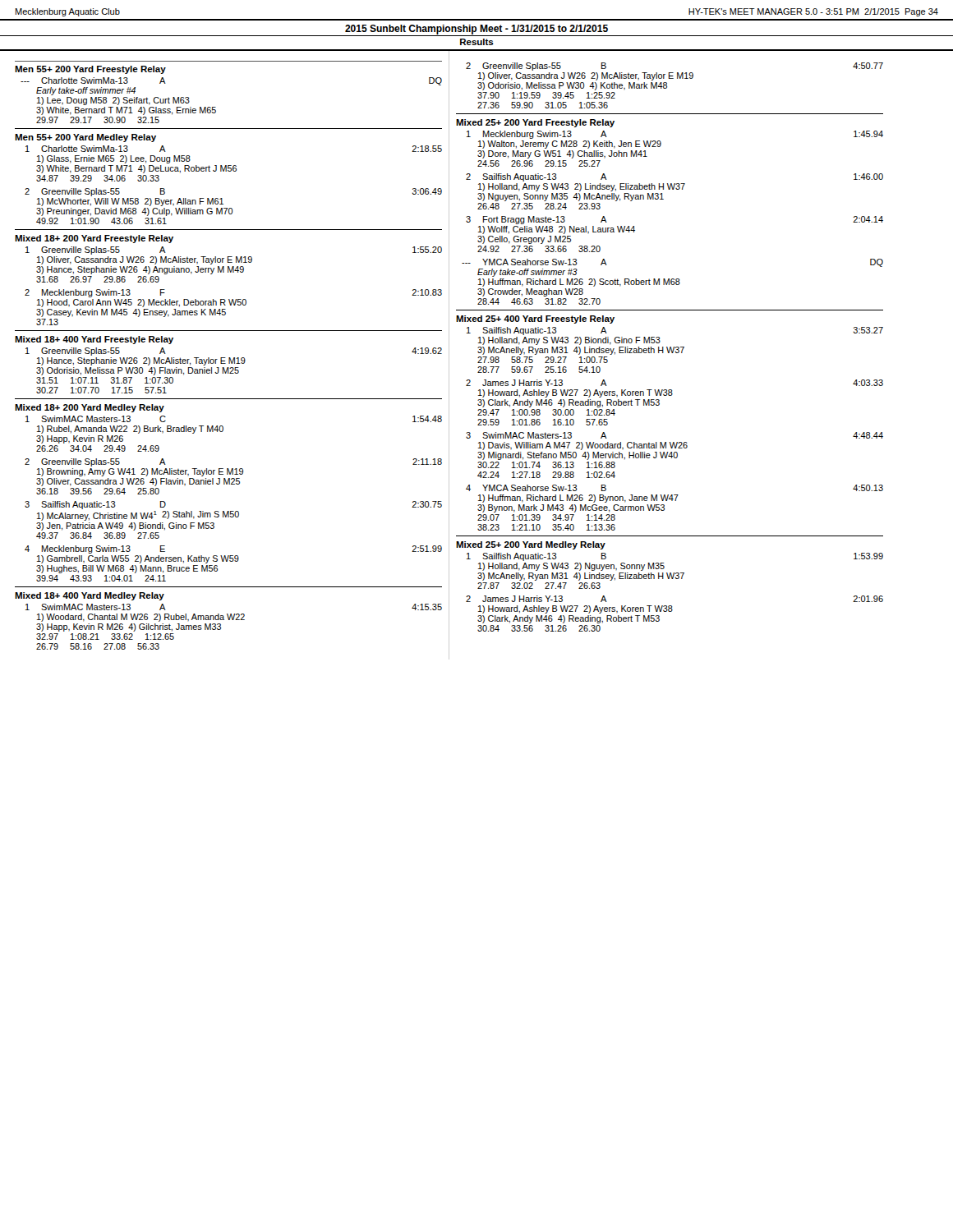Locate the block of text that opens with "2 Mecklenburg Swim-13 F 2:10.83 1) Hood, Carol"
The image size is (953, 1232).
pos(228,307)
